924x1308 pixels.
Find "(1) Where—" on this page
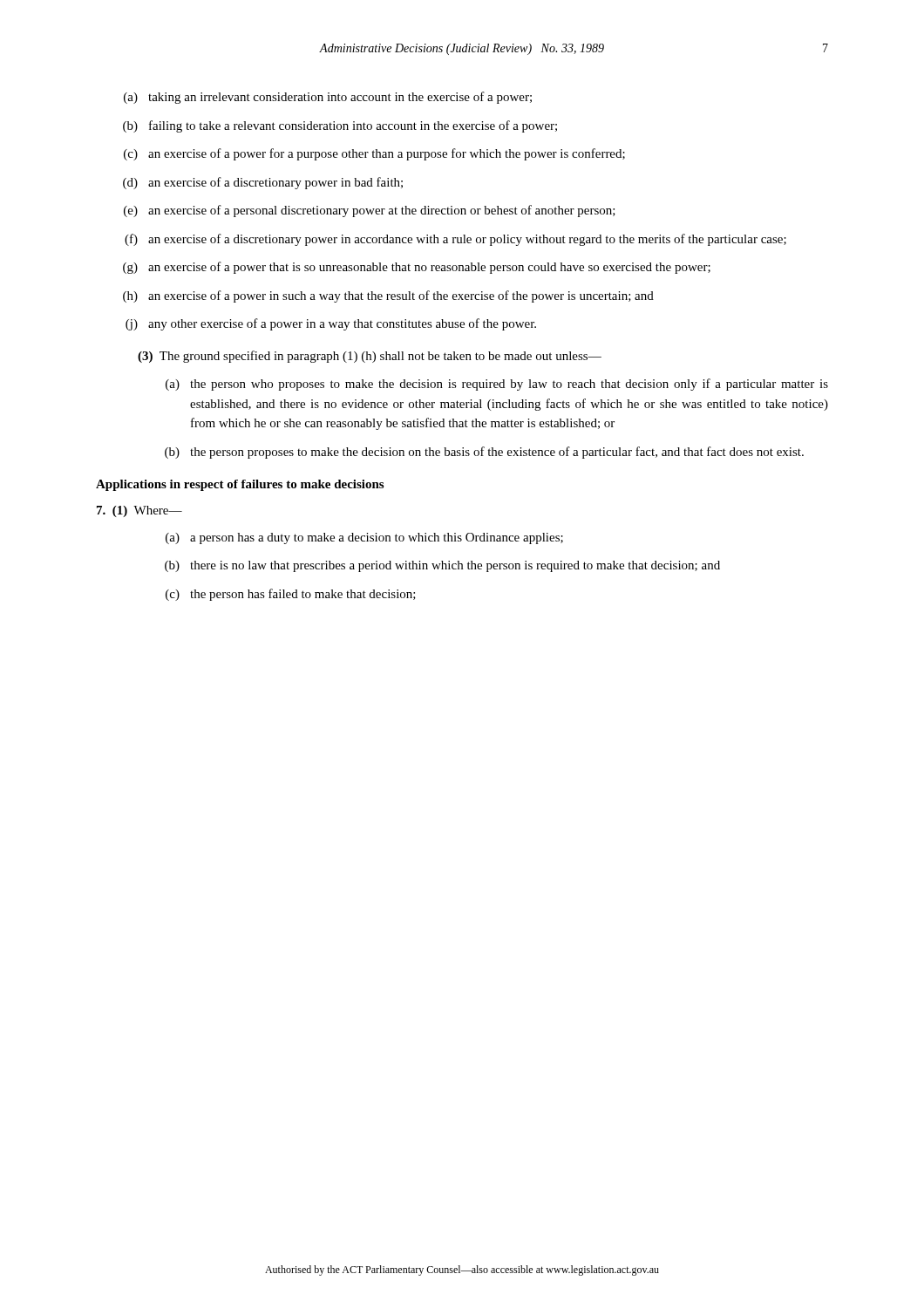[139, 510]
